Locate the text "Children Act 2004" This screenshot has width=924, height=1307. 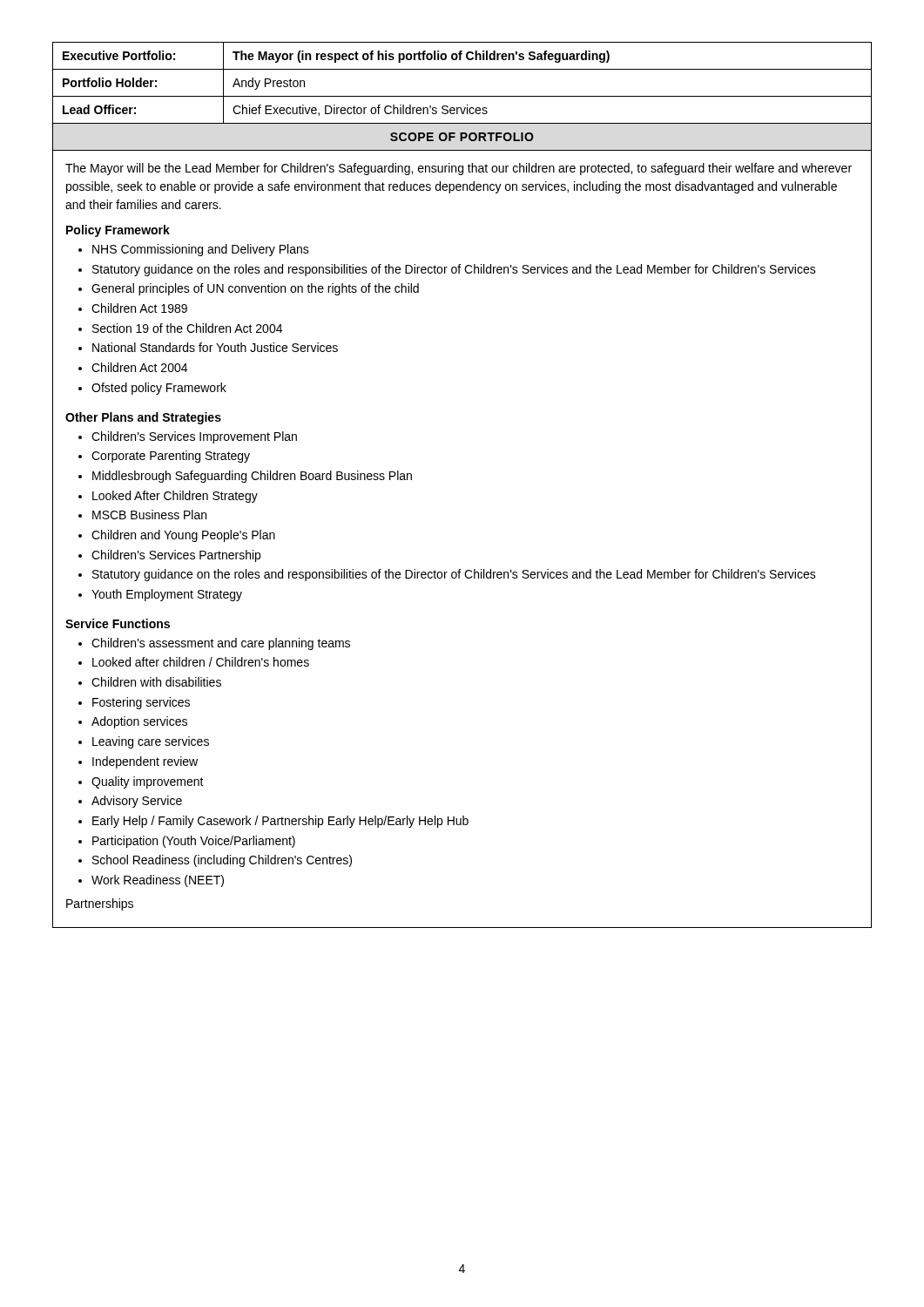pos(140,368)
